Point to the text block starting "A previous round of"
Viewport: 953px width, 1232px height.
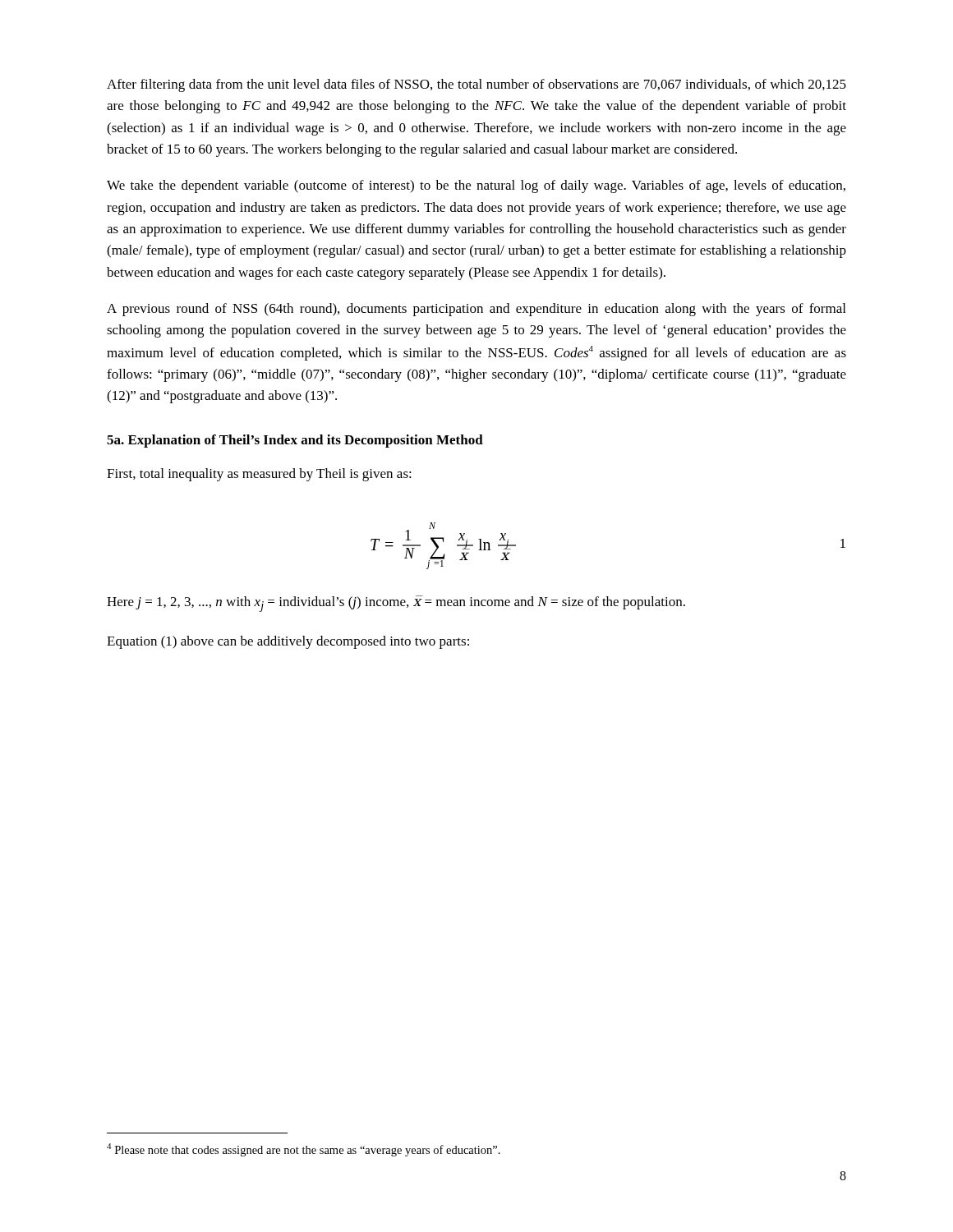[476, 352]
